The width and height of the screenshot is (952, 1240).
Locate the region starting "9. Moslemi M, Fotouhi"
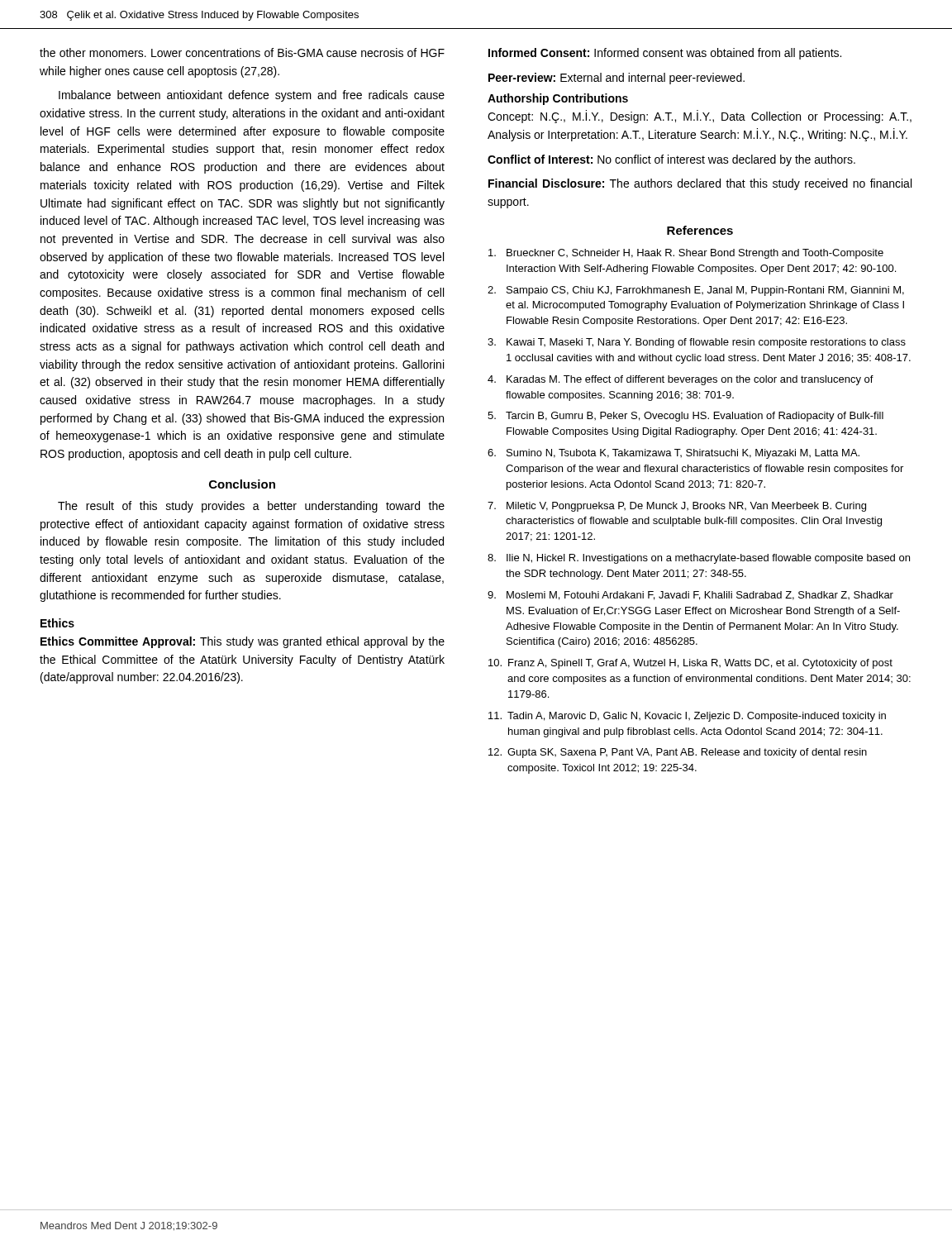tap(700, 619)
